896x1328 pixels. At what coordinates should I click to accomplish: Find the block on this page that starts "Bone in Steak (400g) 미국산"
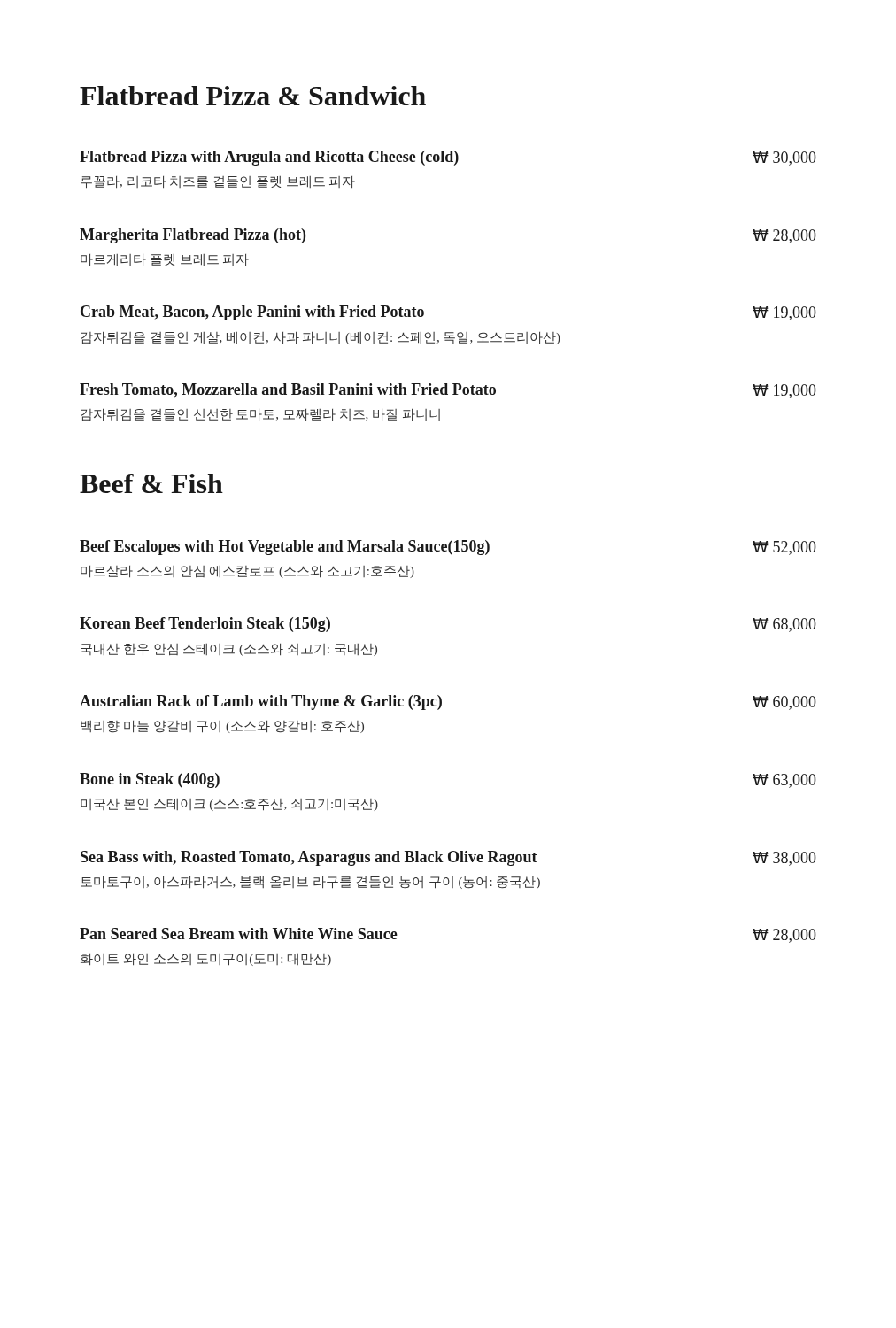tap(154, 780)
